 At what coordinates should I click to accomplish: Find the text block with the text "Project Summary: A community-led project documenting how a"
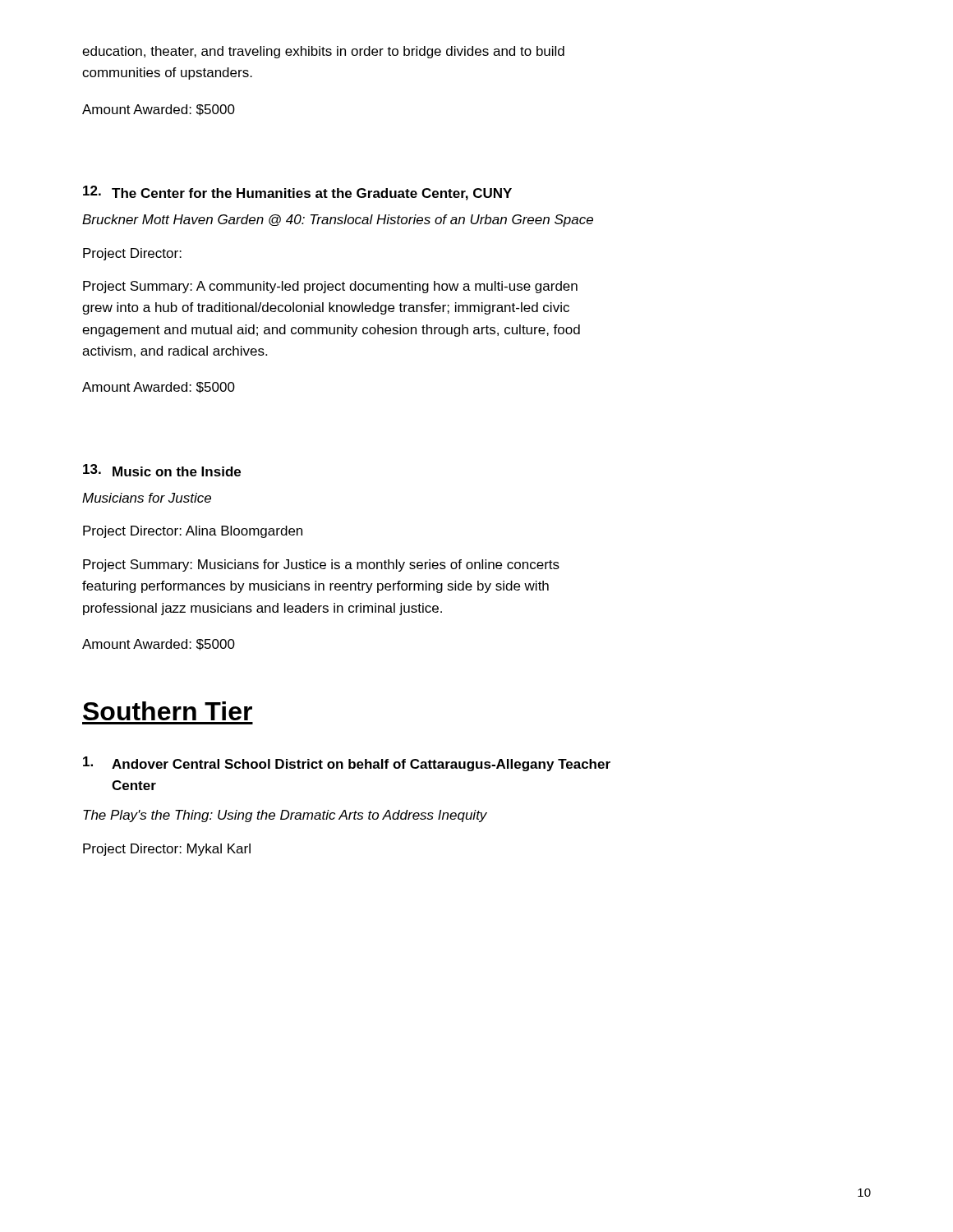pyautogui.click(x=331, y=319)
